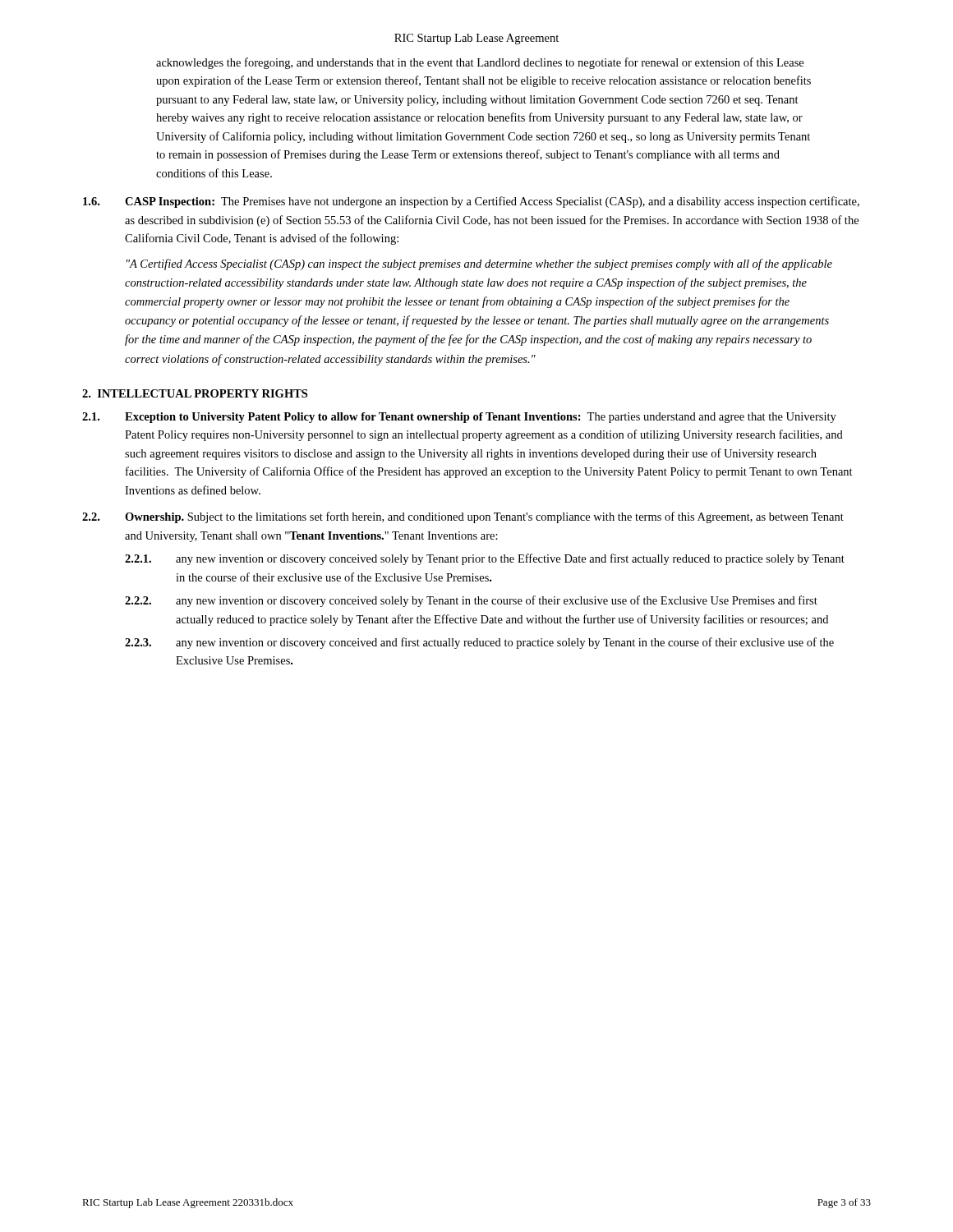The image size is (953, 1232).
Task: Find the block on this page that starts ""A Certified Access Specialist (CASp) can"
Action: [479, 311]
